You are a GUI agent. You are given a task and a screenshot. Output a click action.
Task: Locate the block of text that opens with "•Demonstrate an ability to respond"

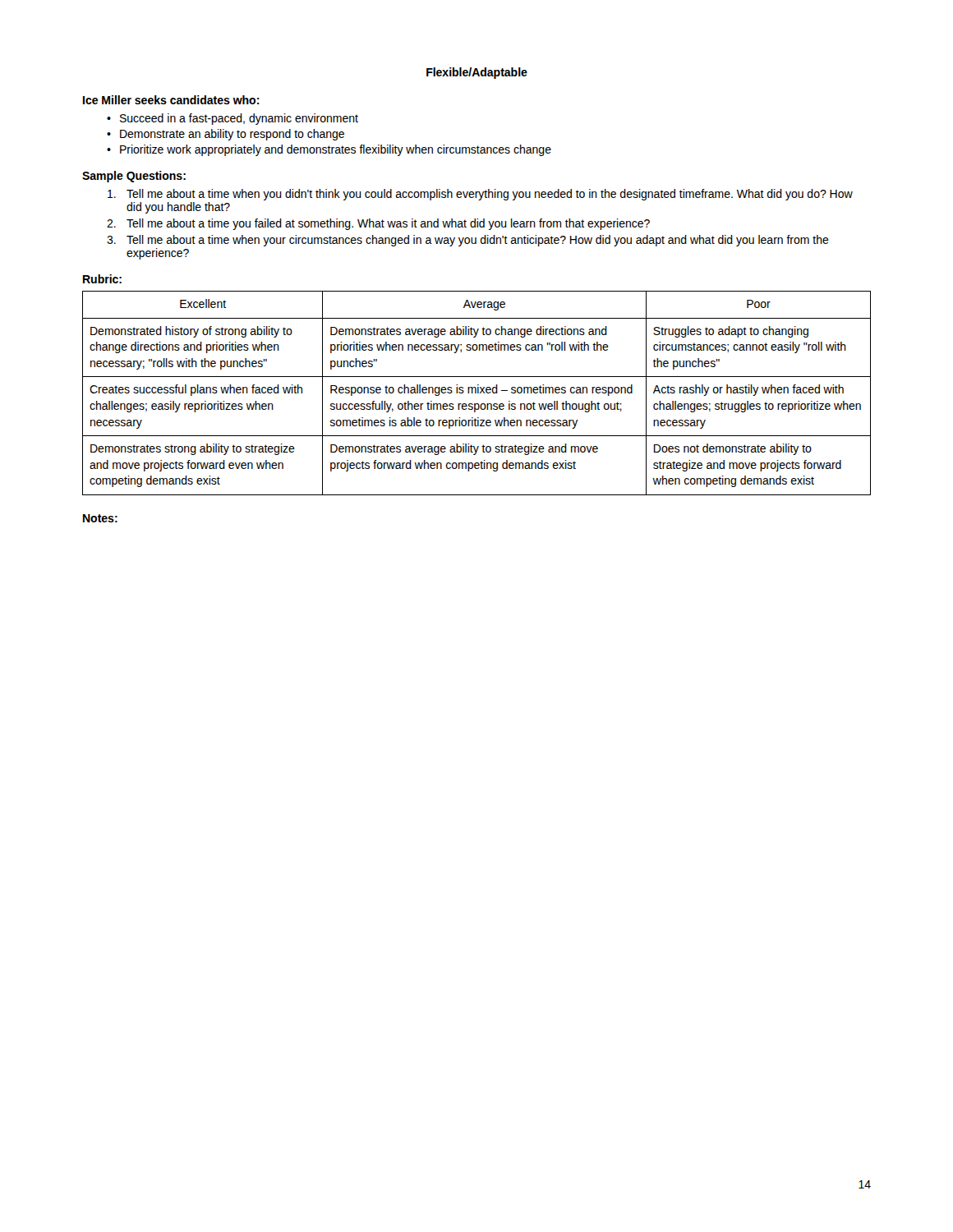pos(226,134)
